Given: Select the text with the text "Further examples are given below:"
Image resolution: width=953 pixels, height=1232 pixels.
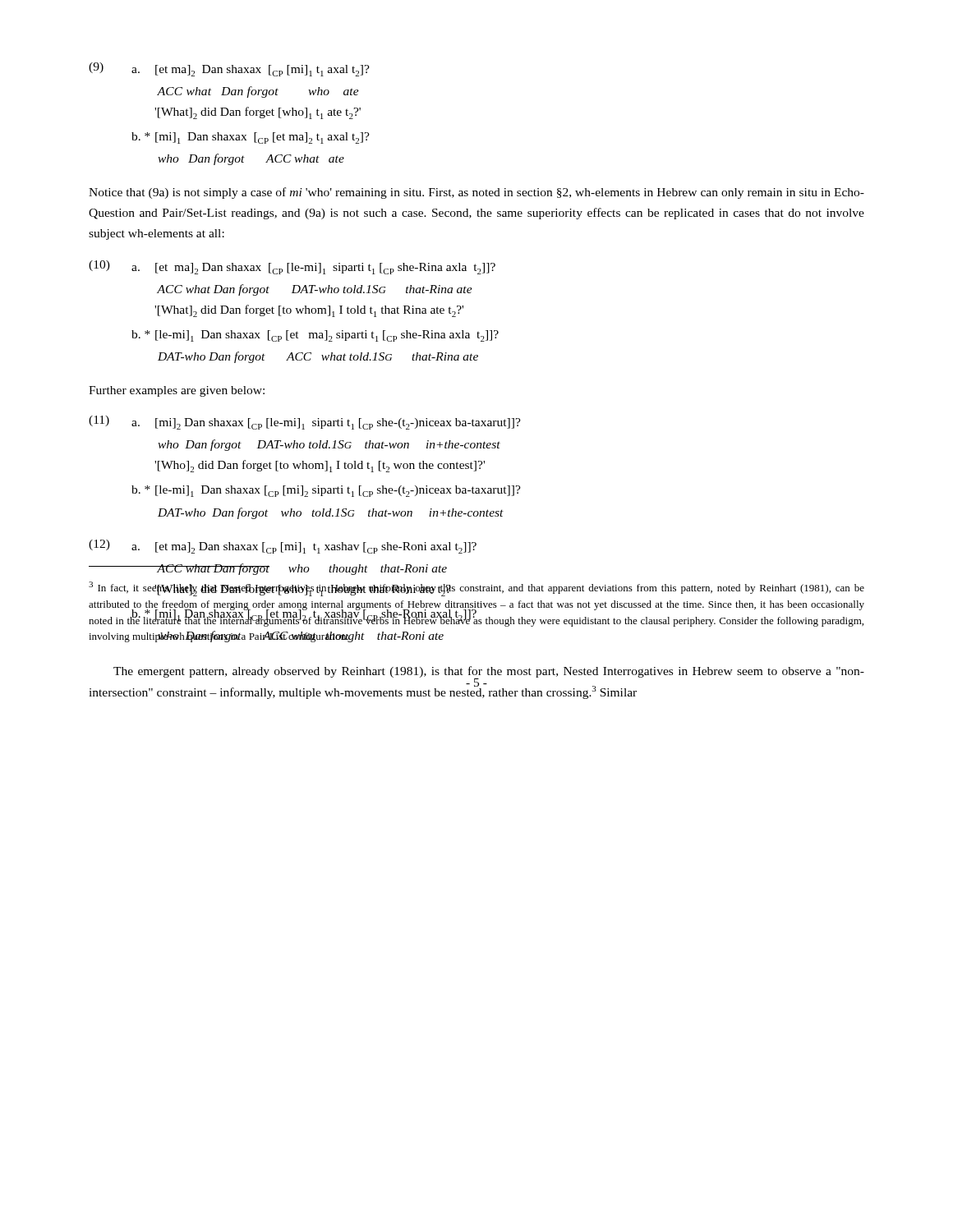Looking at the screenshot, I should (x=177, y=391).
